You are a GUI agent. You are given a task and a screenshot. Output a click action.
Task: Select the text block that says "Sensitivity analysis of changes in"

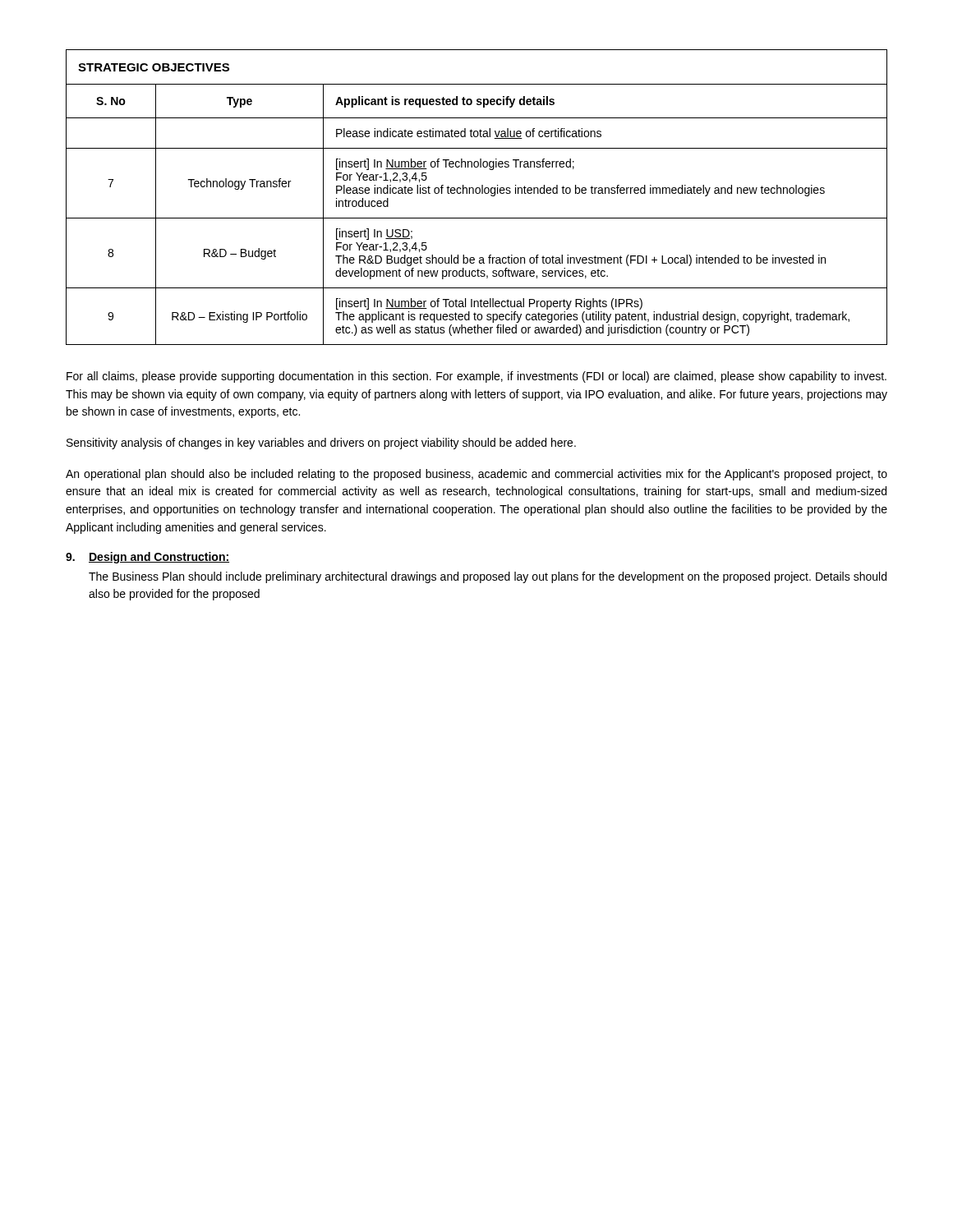tap(476, 443)
